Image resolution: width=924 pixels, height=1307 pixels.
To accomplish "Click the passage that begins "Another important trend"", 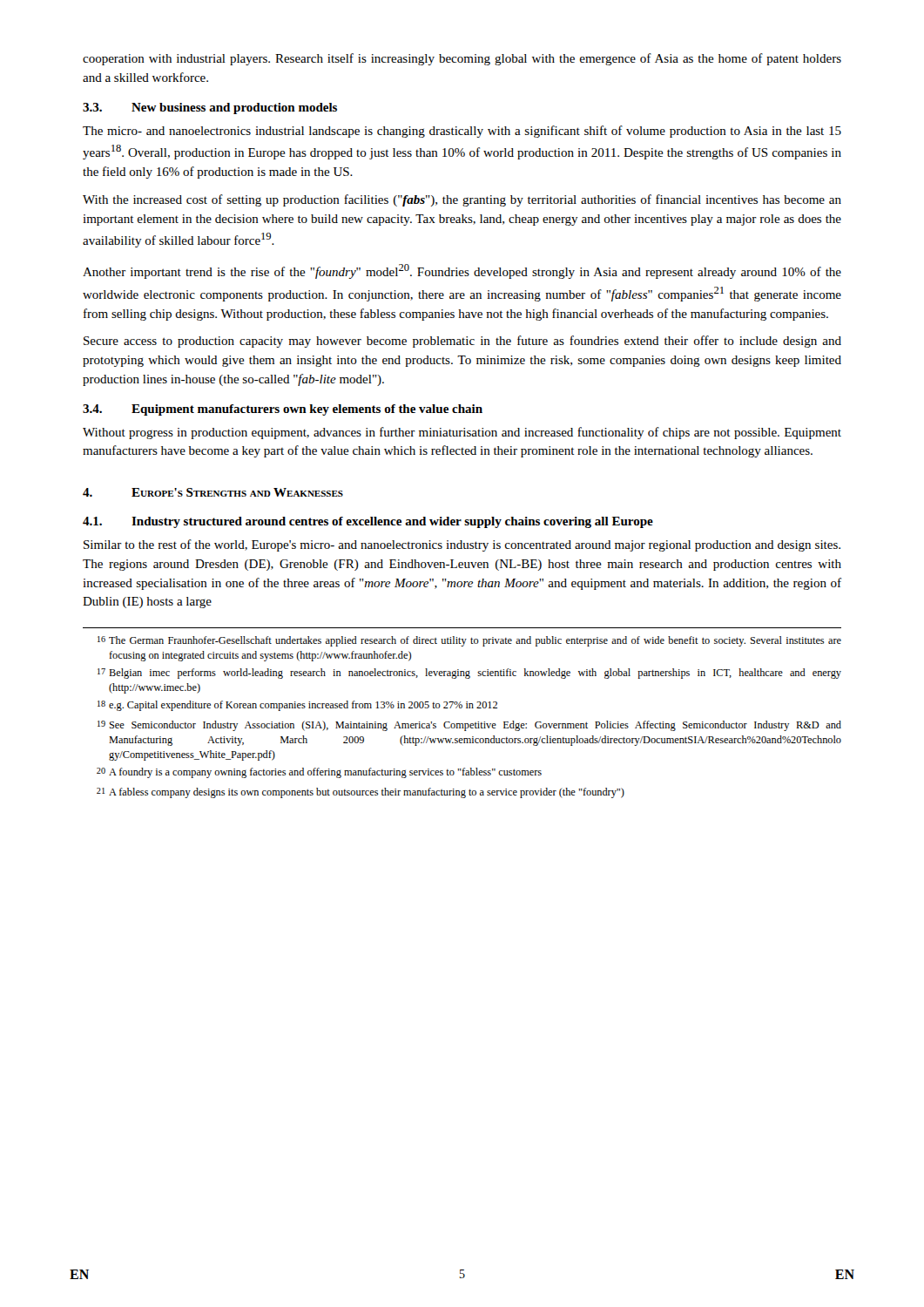I will pyautogui.click(x=462, y=292).
